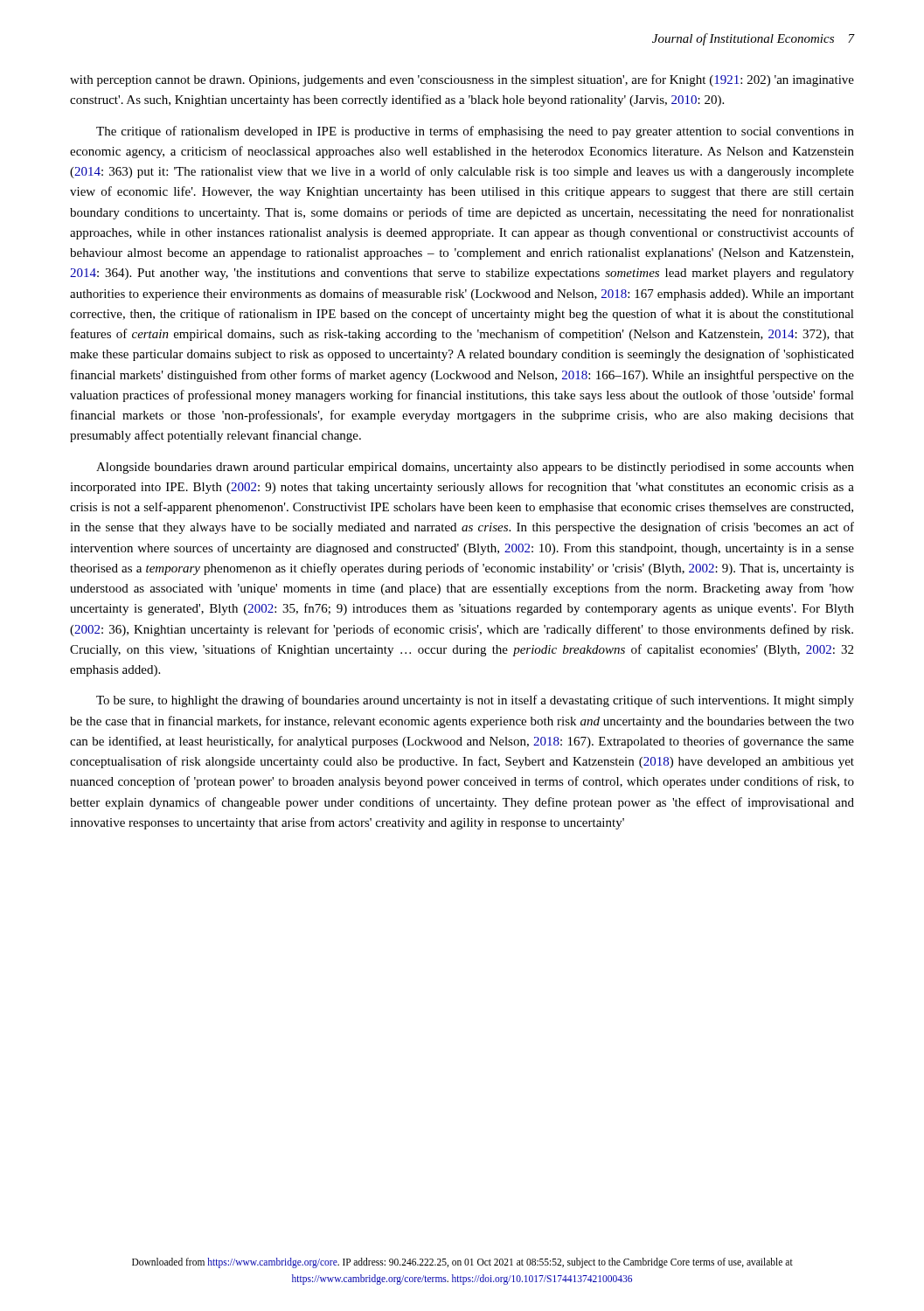This screenshot has height=1311, width=924.
Task: Locate the text block containing "Alongside boundaries drawn around"
Action: (x=462, y=568)
